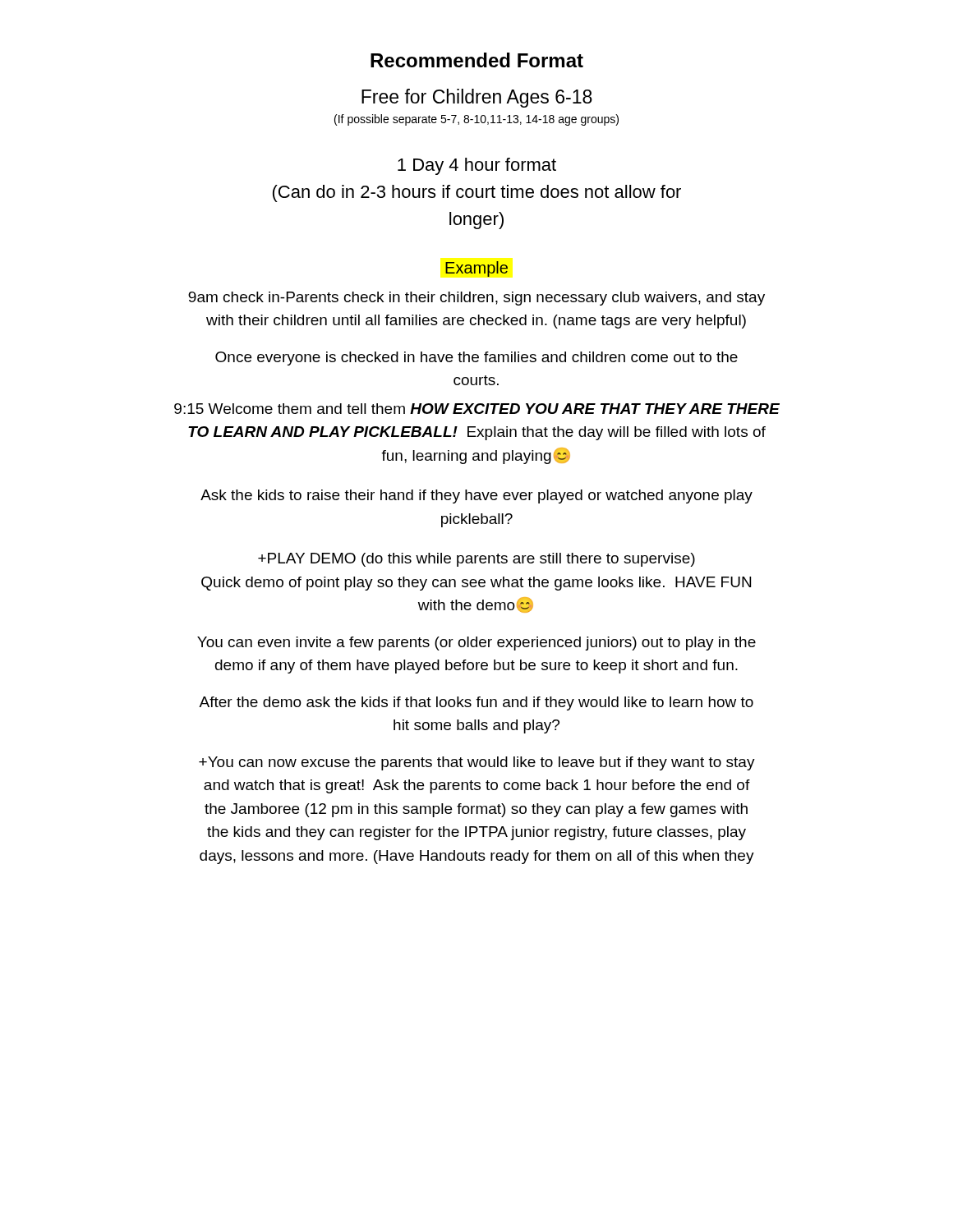Viewport: 953px width, 1232px height.
Task: Point to the text starting "+PLAY DEMO (do"
Action: [x=476, y=582]
